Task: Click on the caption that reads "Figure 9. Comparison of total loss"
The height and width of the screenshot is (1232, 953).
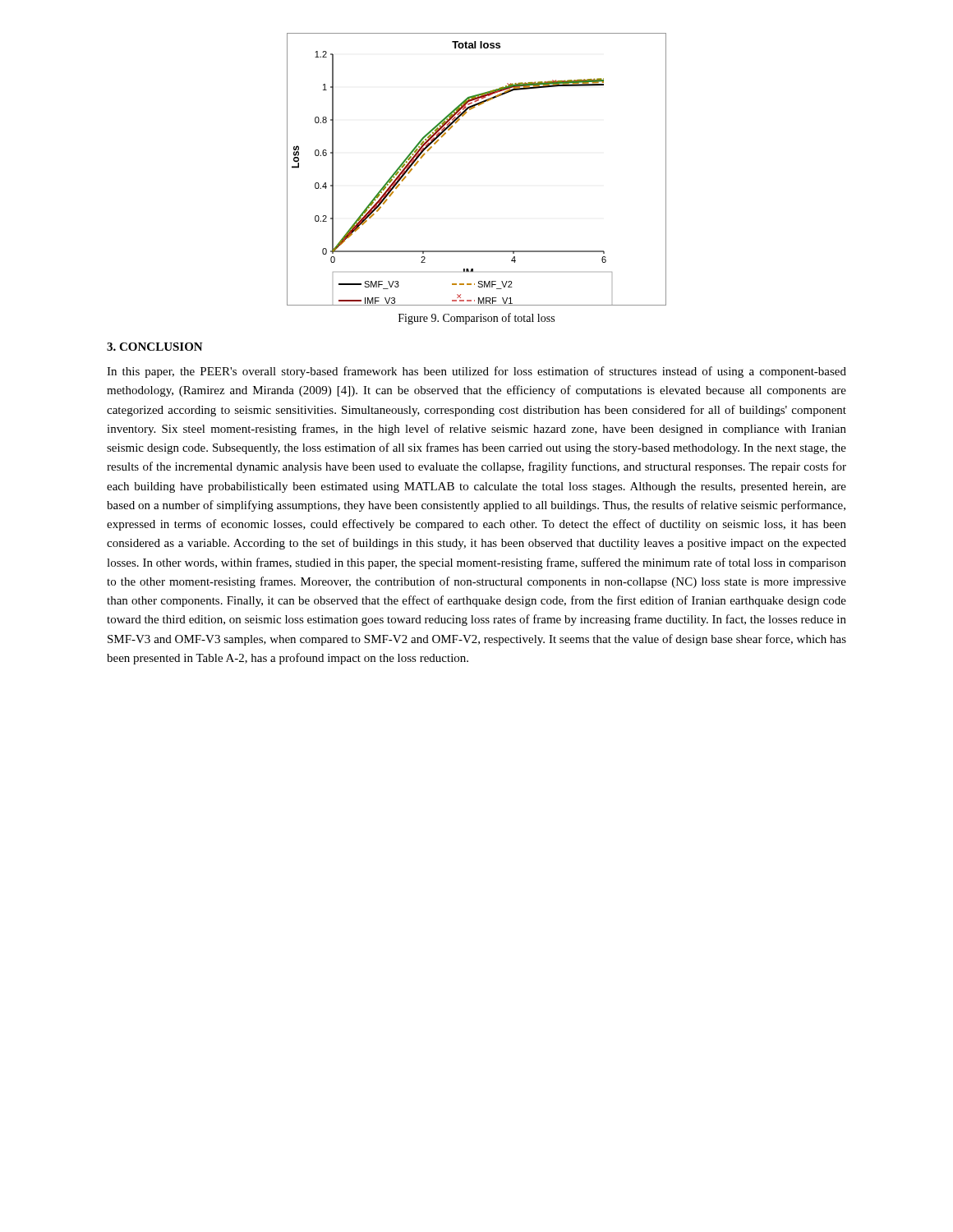Action: tap(476, 318)
